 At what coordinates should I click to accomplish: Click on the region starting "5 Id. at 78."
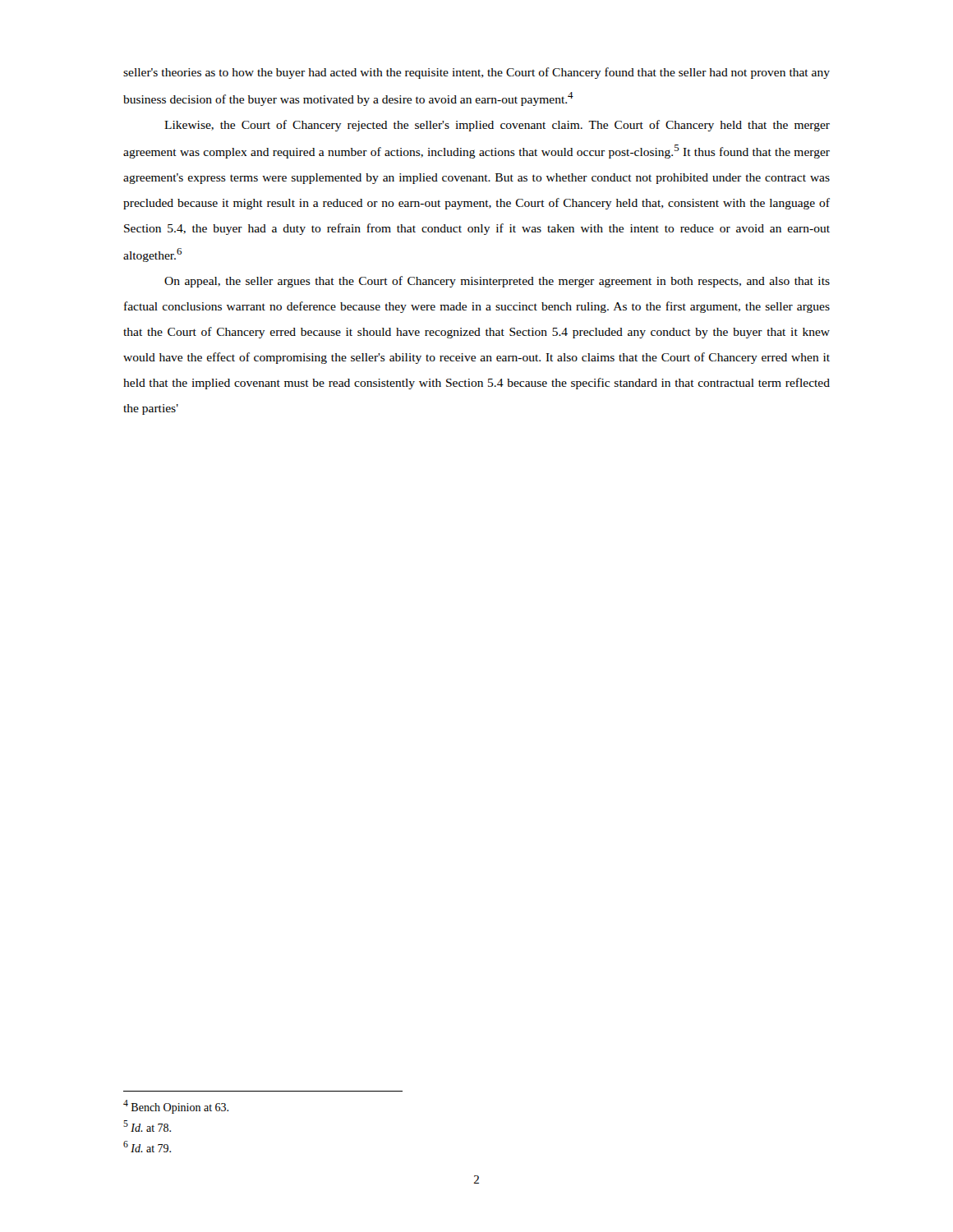tap(147, 1126)
